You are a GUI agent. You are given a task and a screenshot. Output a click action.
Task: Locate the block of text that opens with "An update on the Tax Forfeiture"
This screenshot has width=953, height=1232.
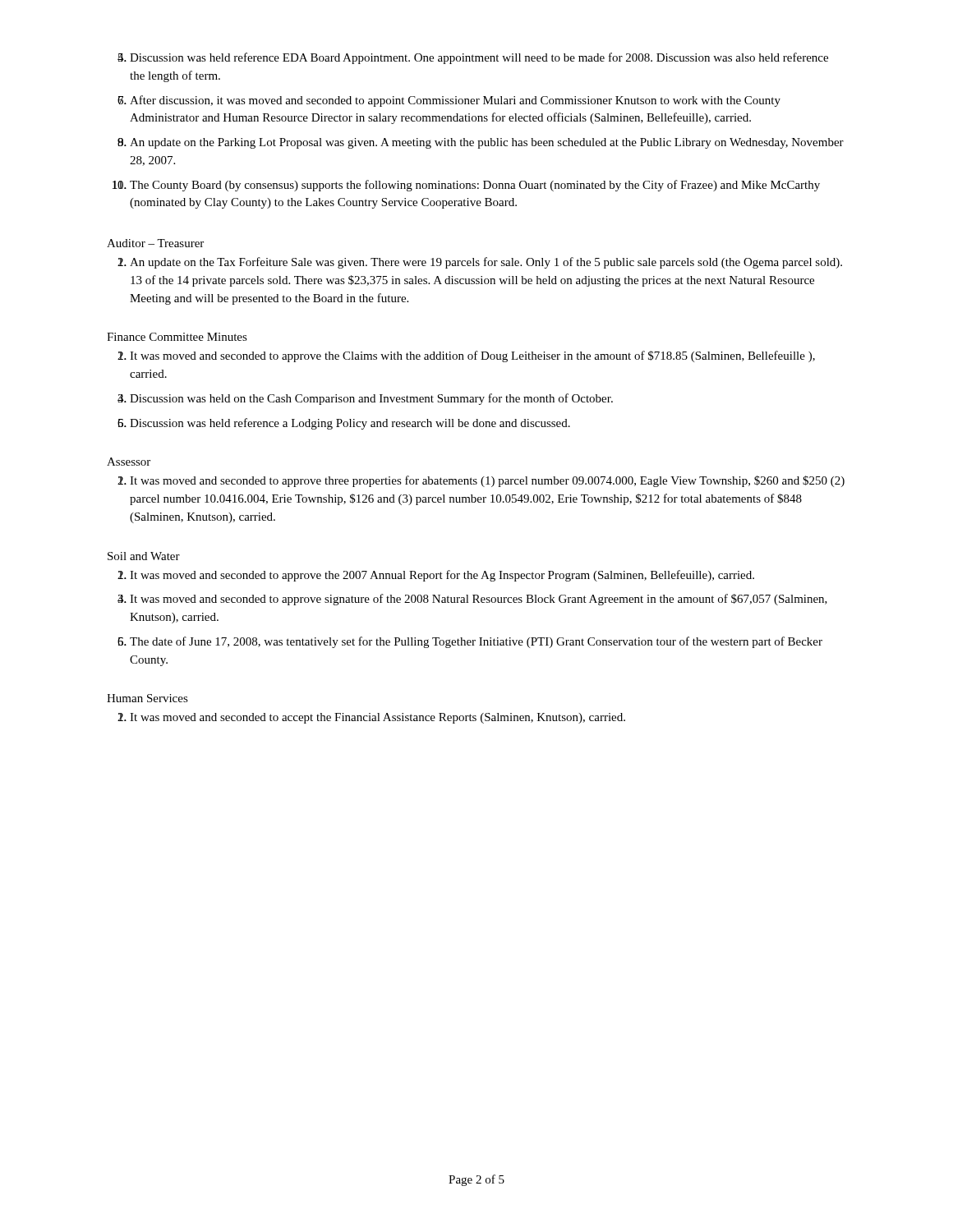488,281
